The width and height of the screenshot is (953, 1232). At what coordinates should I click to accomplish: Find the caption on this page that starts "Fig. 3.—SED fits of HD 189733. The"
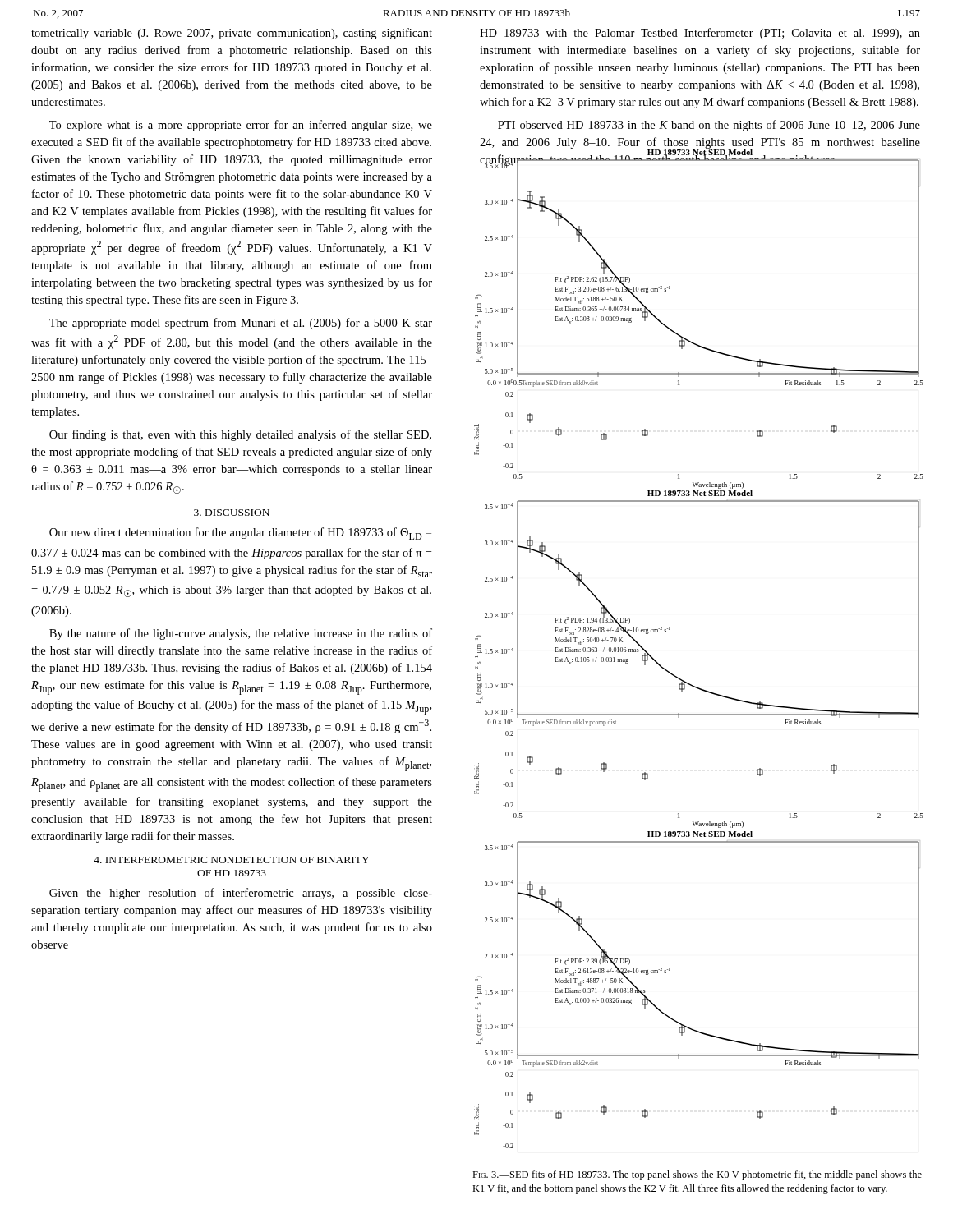(697, 1182)
